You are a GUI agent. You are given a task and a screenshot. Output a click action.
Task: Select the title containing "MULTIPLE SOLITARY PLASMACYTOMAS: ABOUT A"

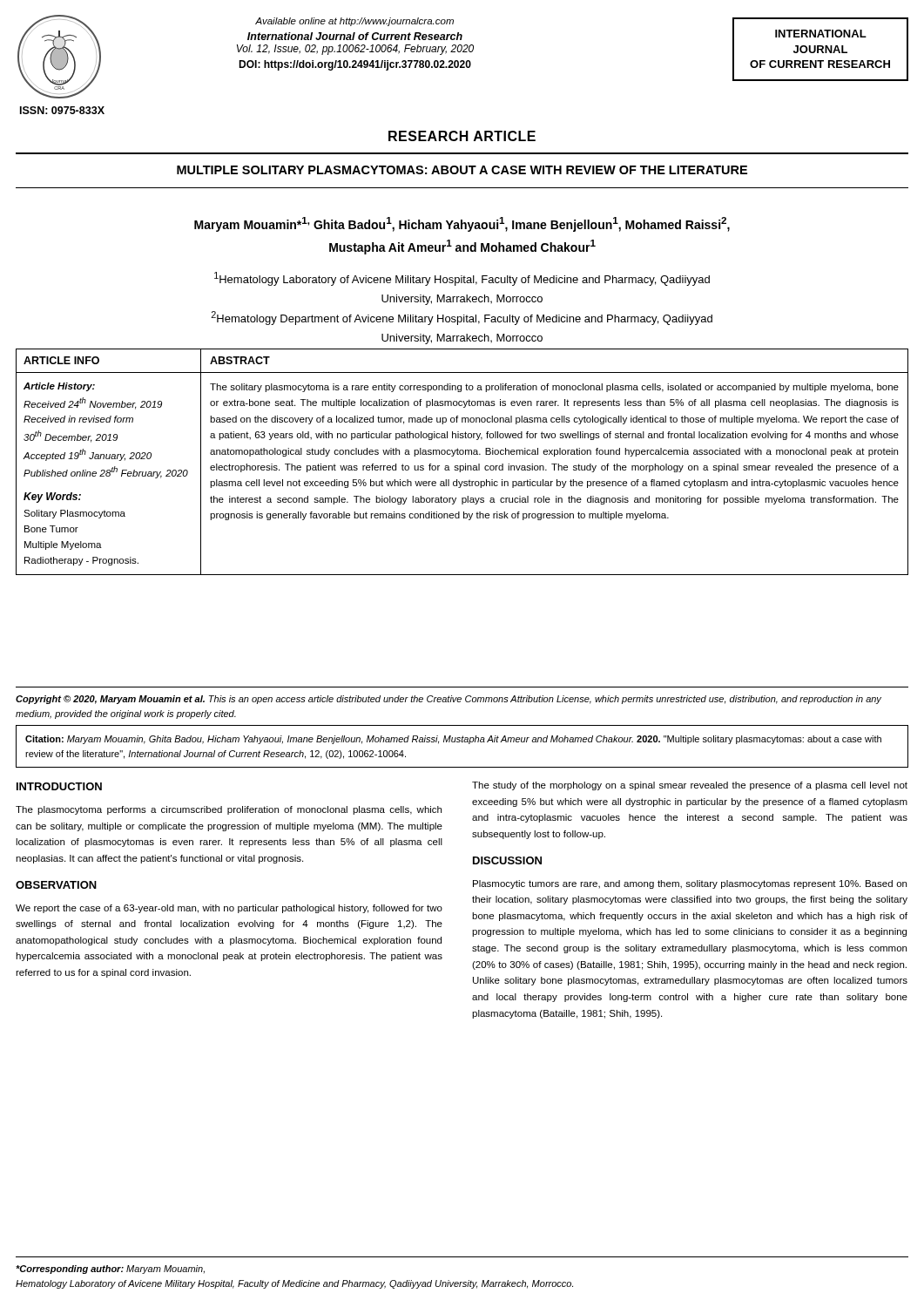click(x=462, y=170)
